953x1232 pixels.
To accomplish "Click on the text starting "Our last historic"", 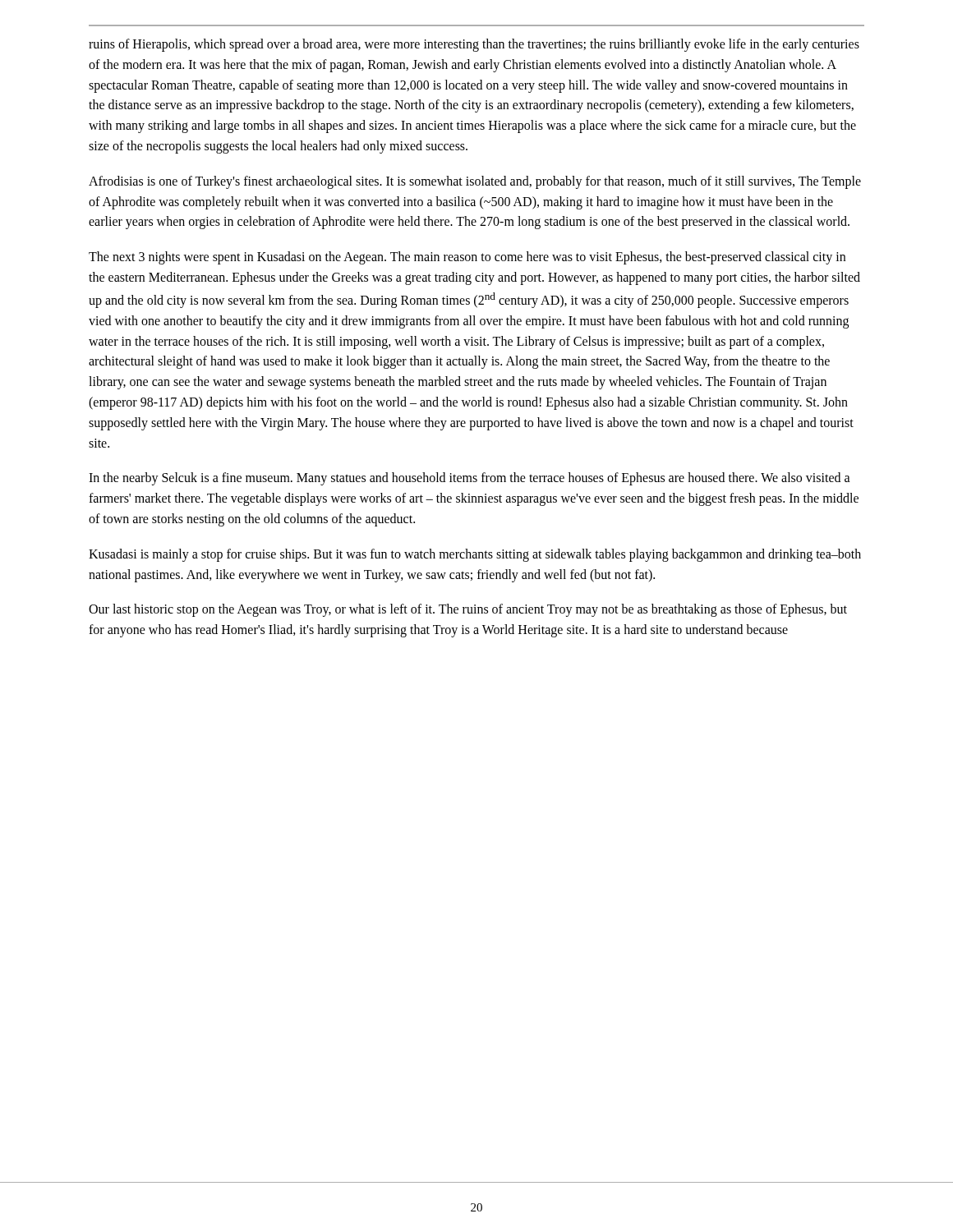I will pyautogui.click(x=468, y=620).
